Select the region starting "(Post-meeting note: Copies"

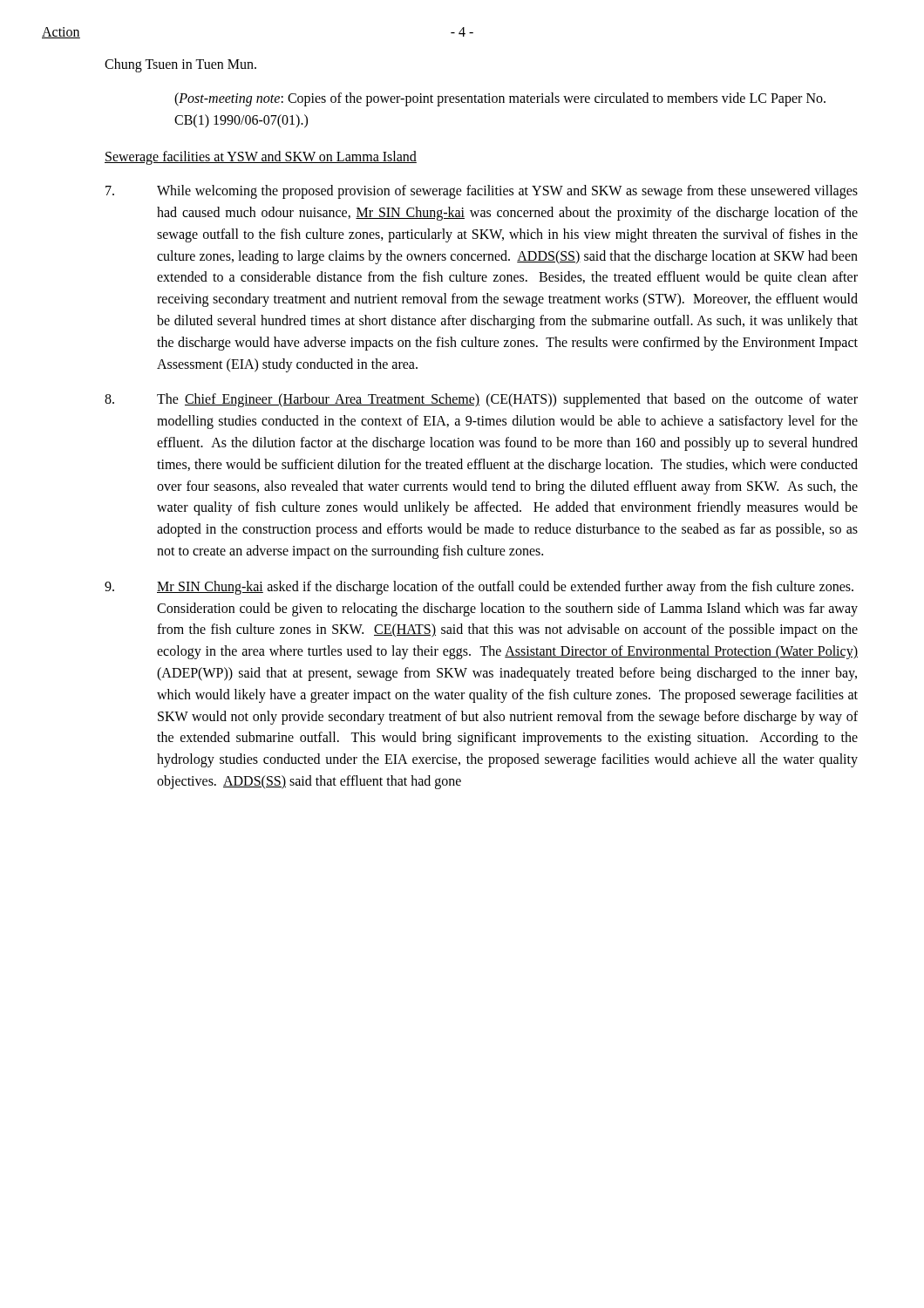[500, 109]
